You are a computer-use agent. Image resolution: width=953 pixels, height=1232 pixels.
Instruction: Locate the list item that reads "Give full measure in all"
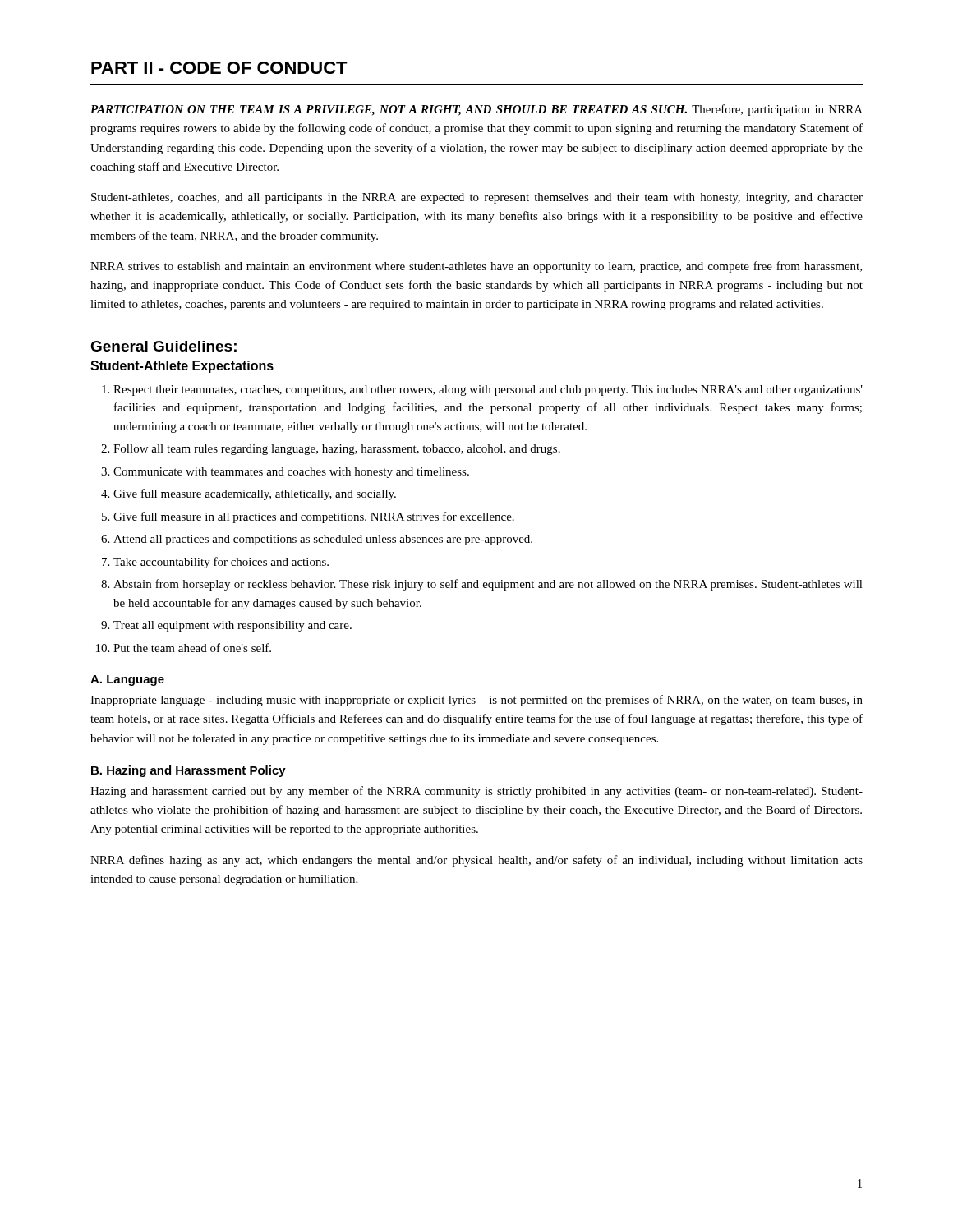pos(488,516)
